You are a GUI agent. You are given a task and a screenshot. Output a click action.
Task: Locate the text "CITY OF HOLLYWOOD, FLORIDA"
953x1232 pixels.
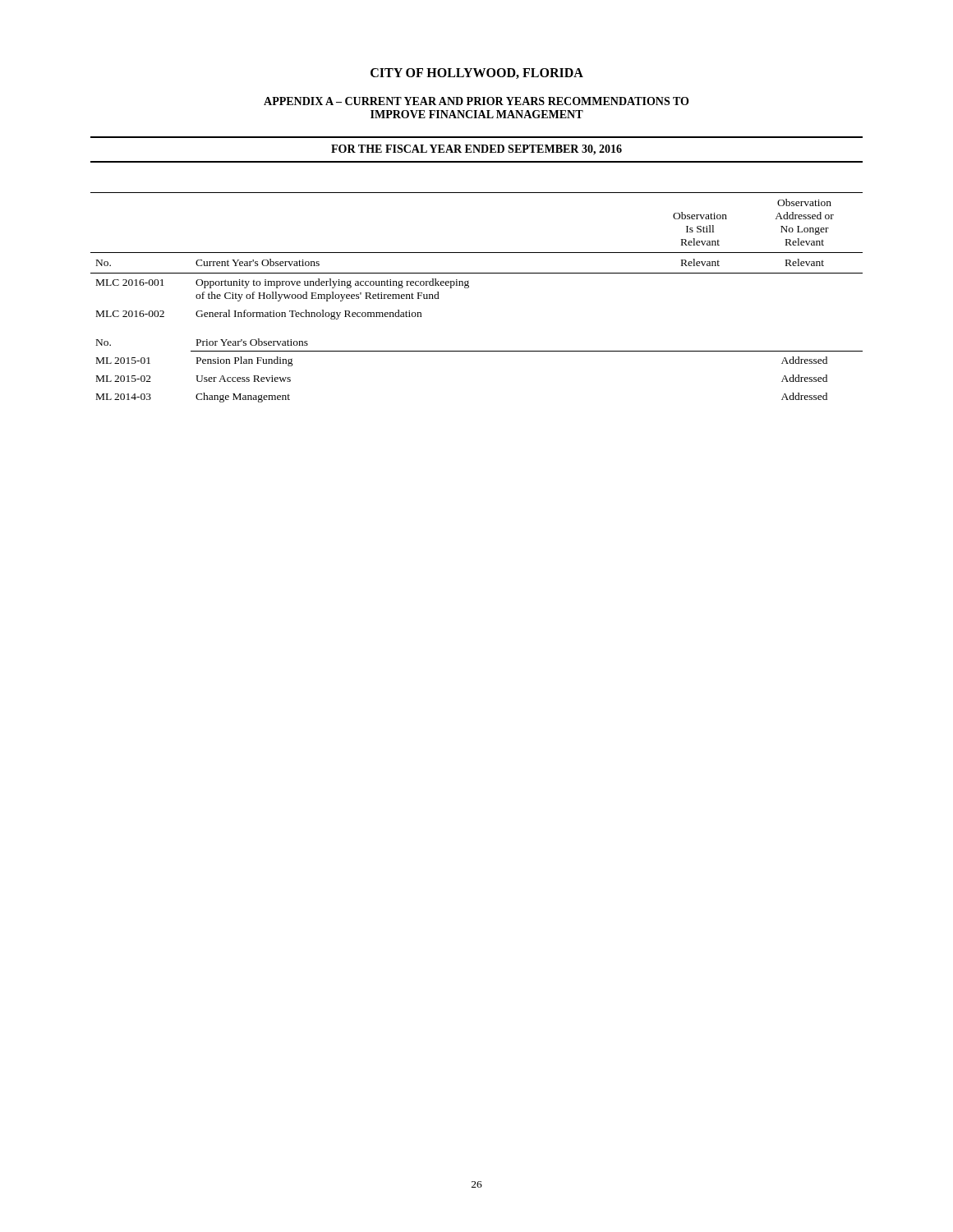[476, 73]
